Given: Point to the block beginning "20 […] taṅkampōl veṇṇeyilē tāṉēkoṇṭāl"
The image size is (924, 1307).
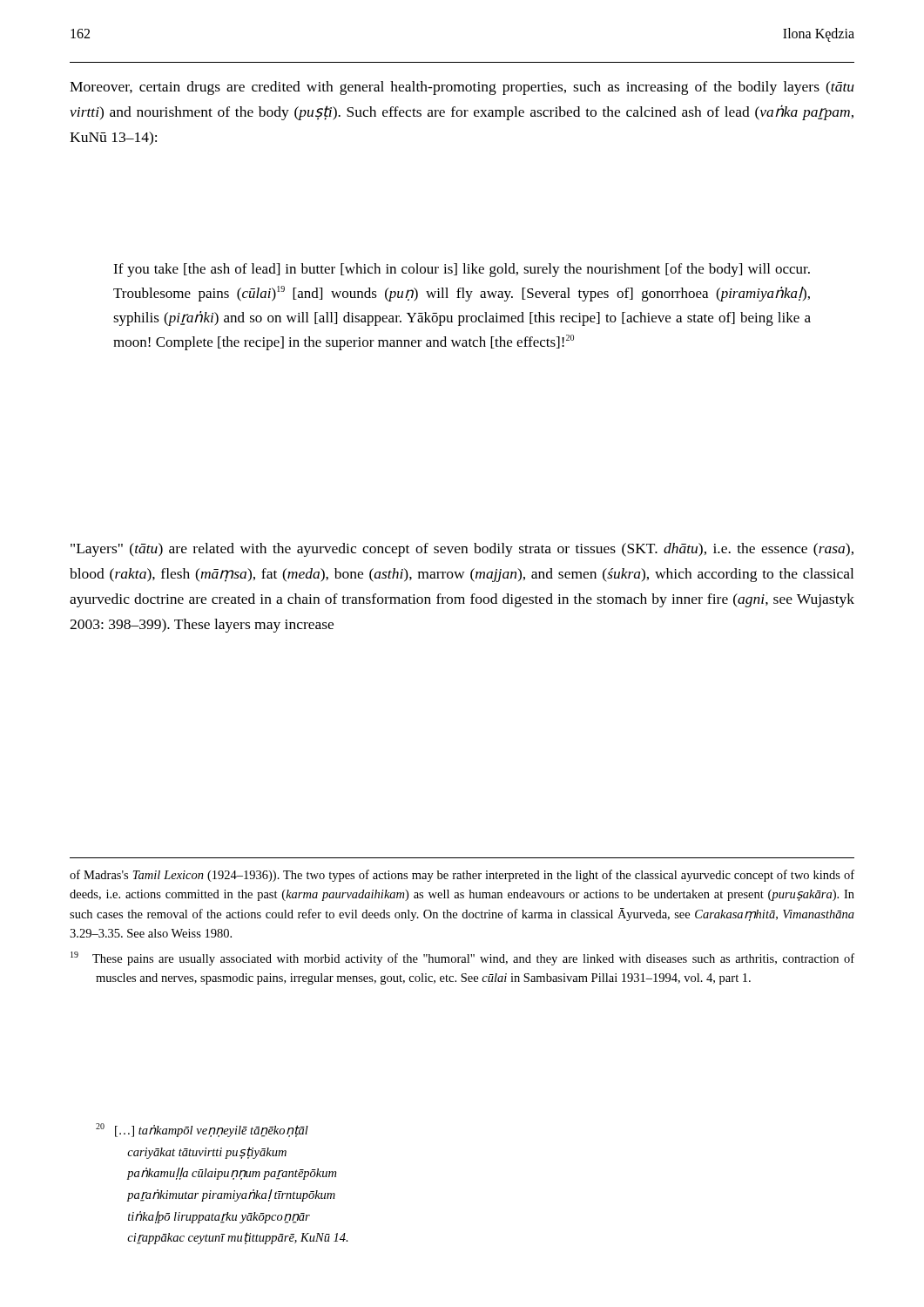Looking at the screenshot, I should pyautogui.click(x=222, y=1183).
